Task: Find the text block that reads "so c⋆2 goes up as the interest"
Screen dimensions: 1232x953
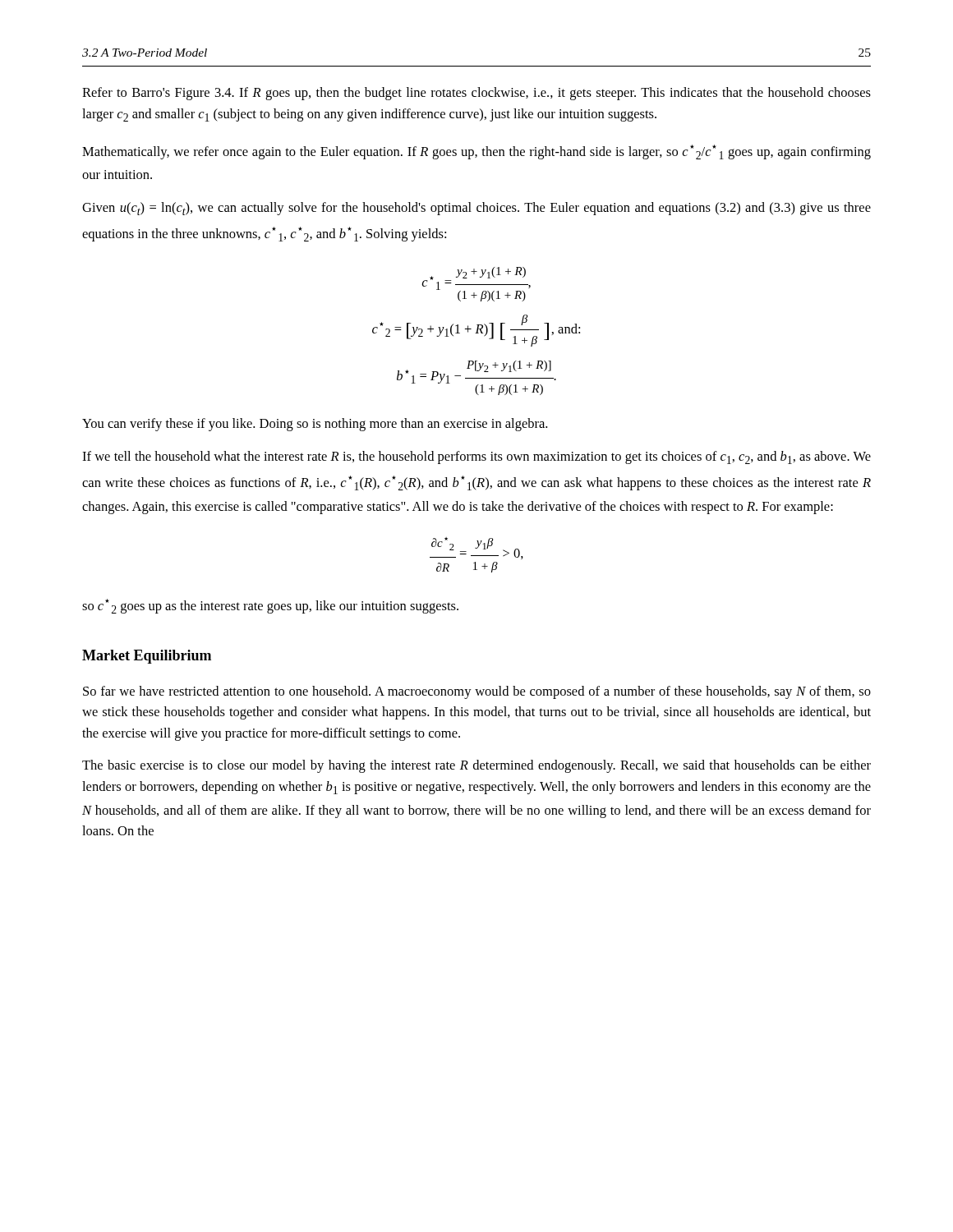Action: click(x=270, y=606)
